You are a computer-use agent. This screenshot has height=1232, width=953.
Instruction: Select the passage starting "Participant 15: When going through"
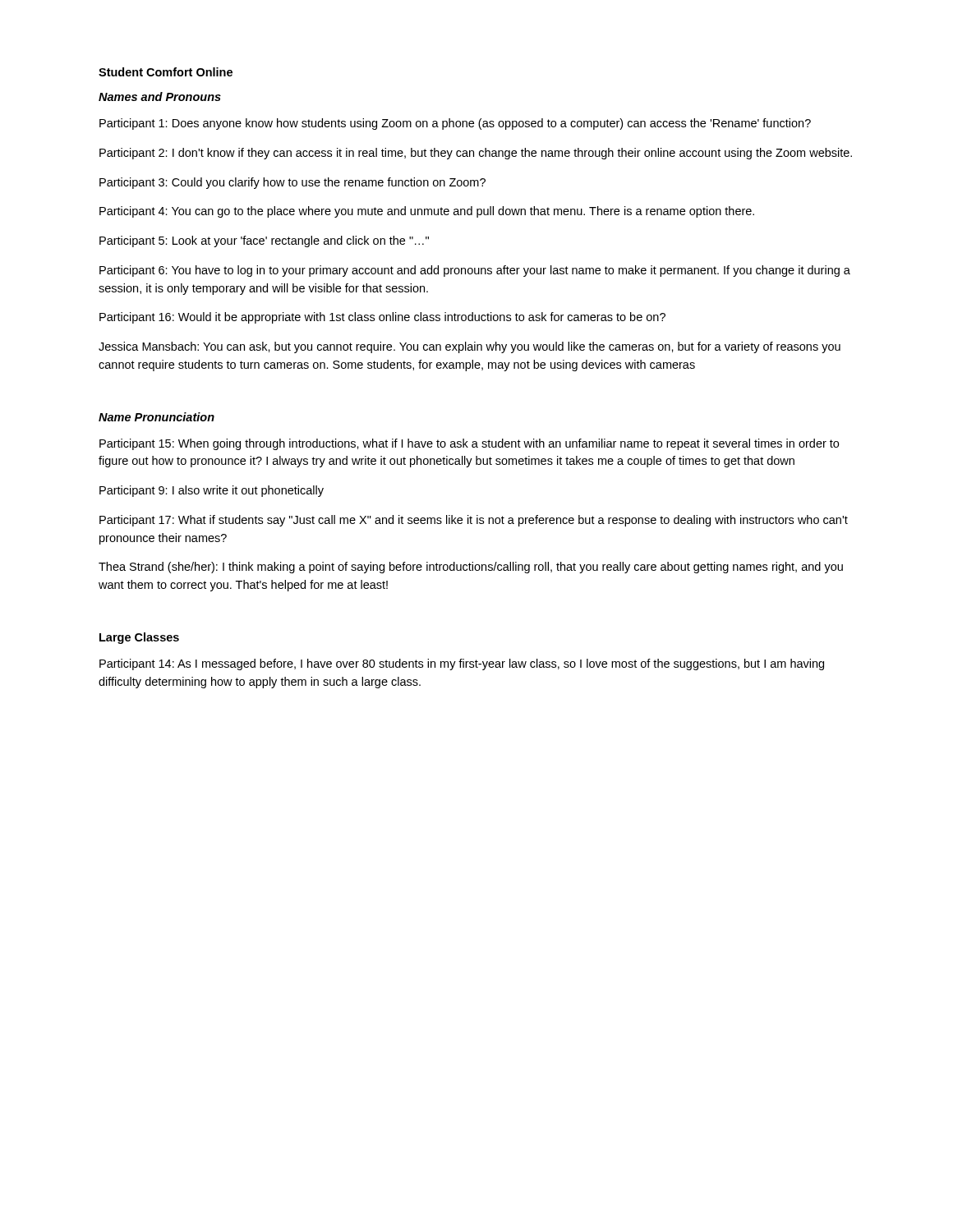[x=469, y=452]
